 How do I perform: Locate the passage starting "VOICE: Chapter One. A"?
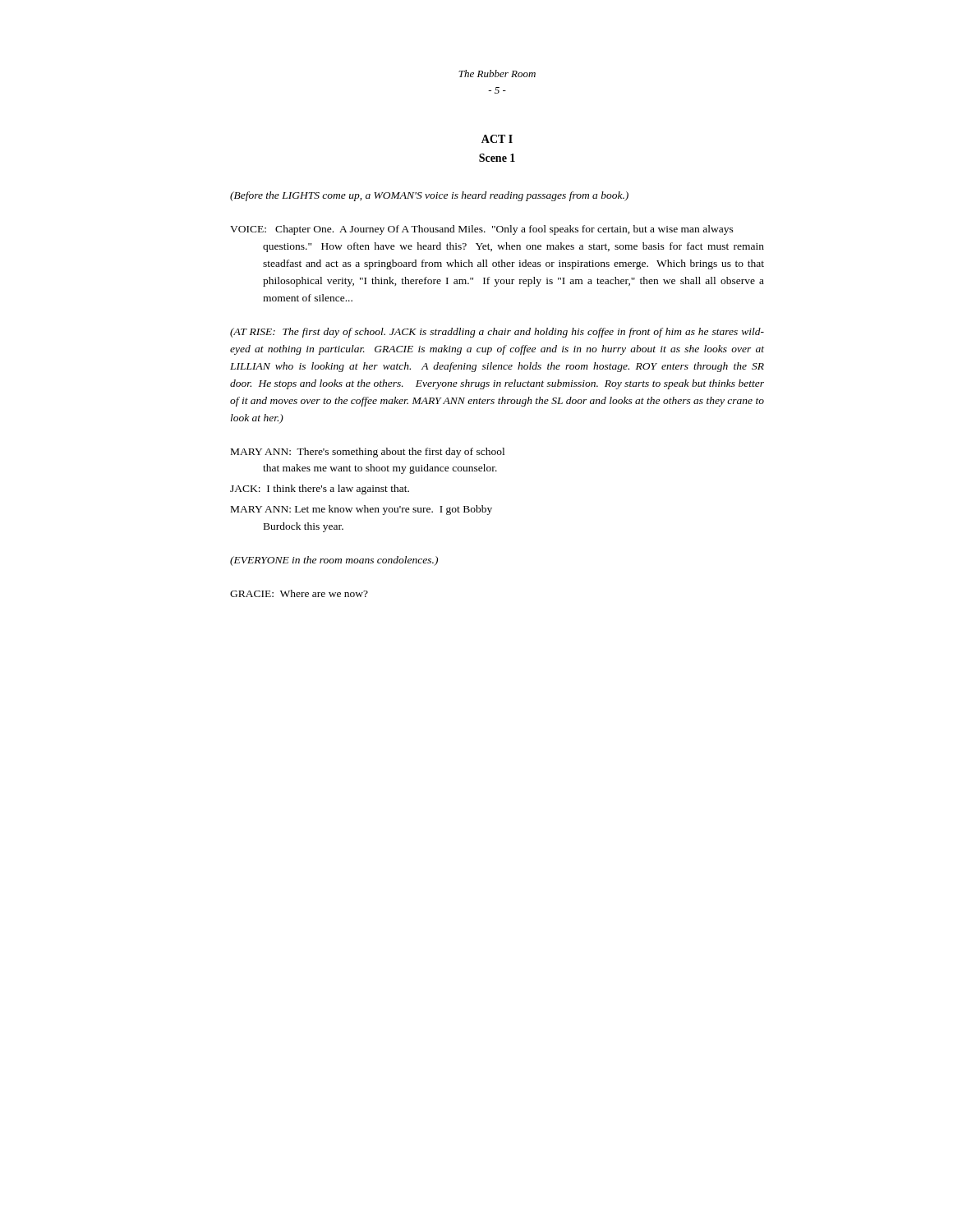pos(497,265)
